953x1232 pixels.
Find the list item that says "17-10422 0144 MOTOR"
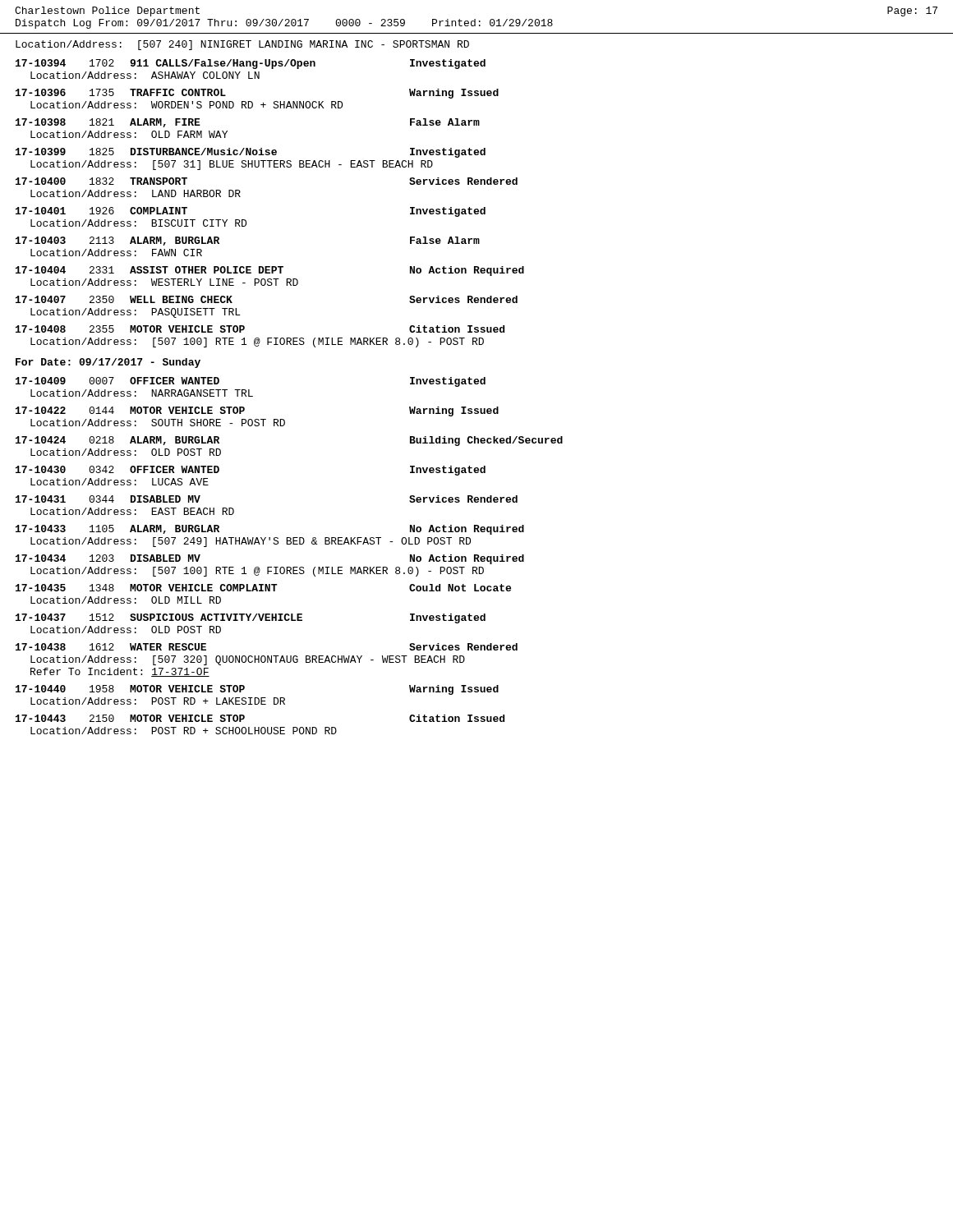[x=476, y=417]
